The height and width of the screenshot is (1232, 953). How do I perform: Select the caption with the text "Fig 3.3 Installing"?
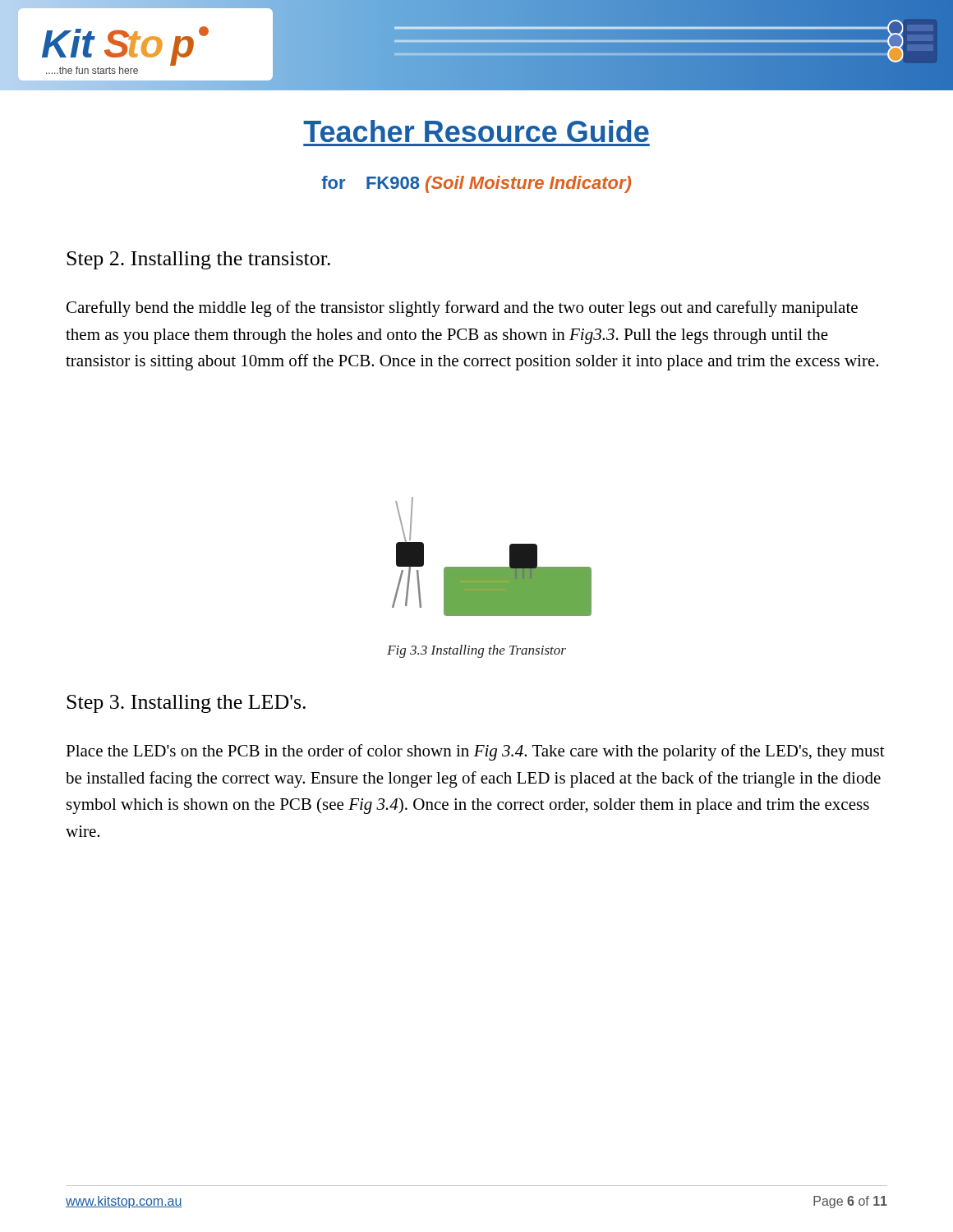pos(476,650)
